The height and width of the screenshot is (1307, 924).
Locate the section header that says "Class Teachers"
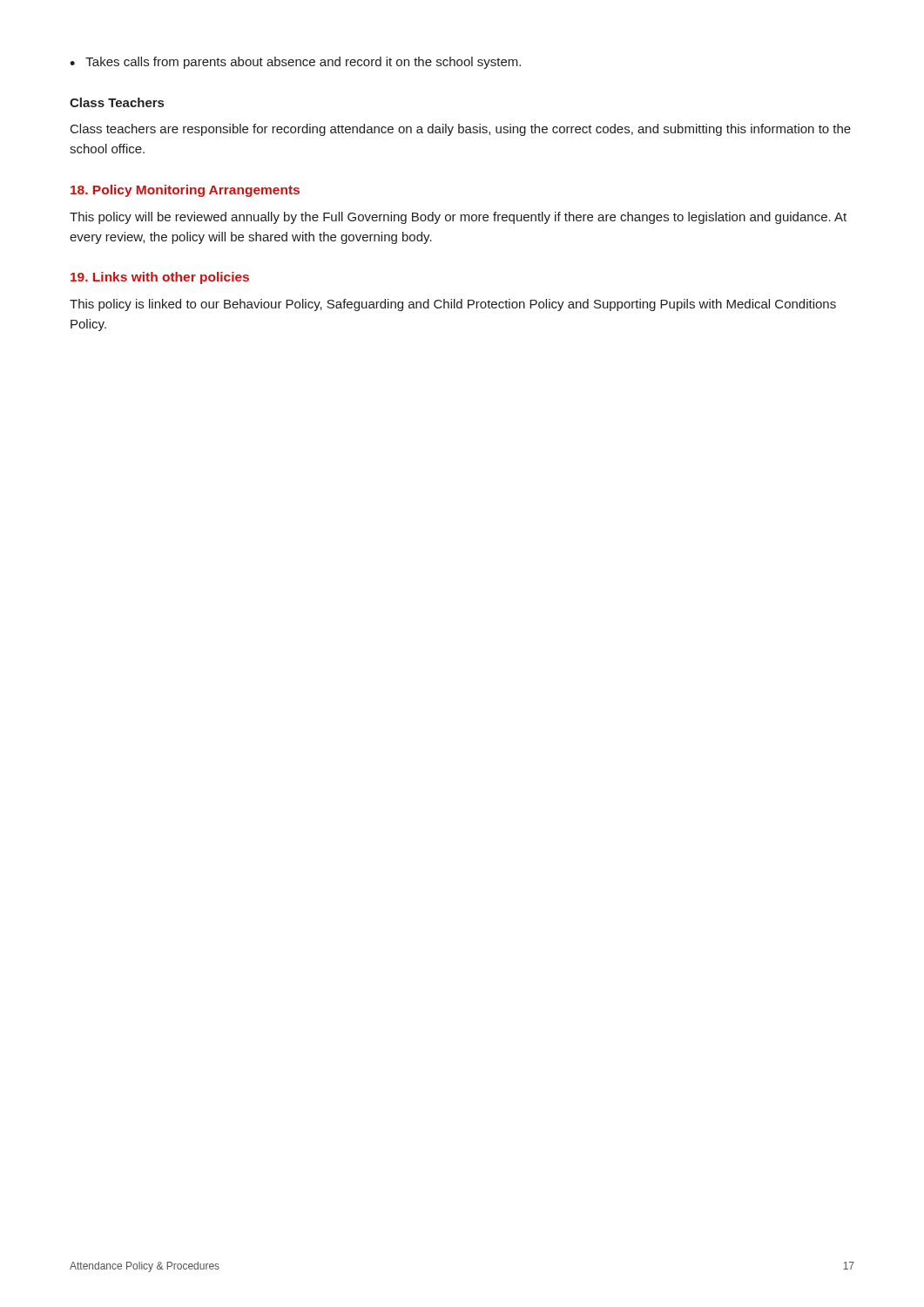pyautogui.click(x=117, y=102)
